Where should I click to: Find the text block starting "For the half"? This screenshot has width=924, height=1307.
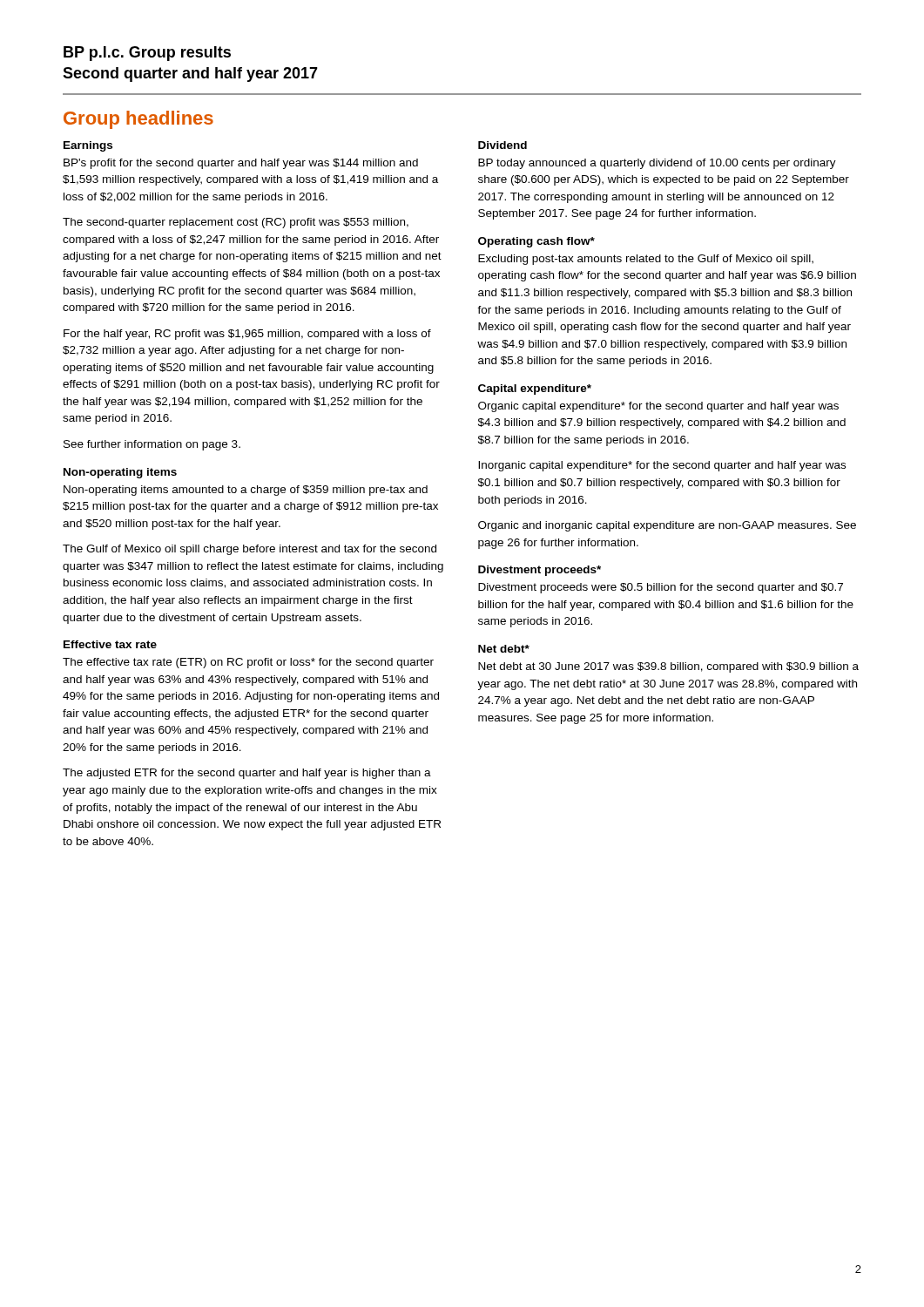(255, 376)
